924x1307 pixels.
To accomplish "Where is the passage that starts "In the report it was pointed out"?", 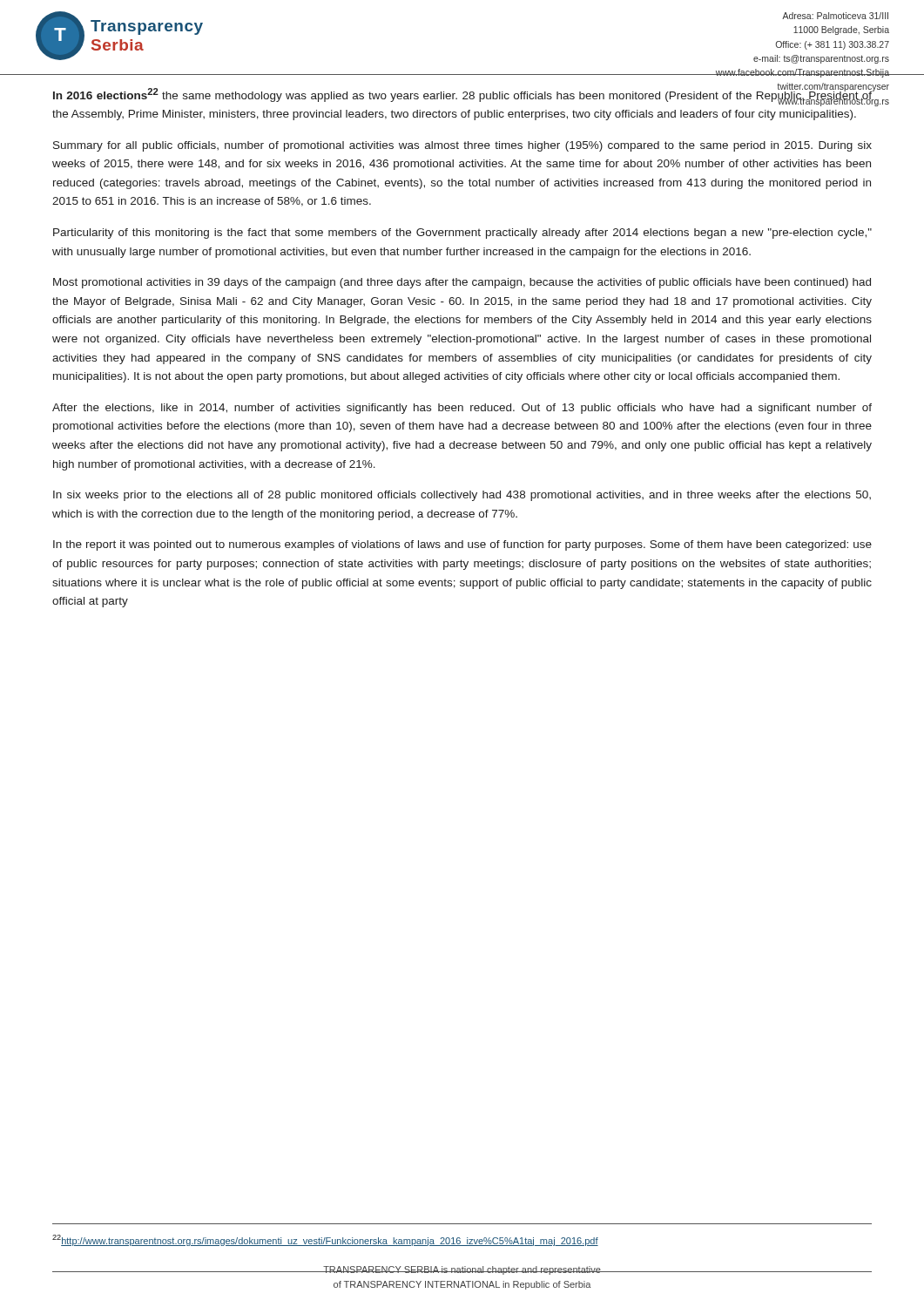I will [x=462, y=573].
